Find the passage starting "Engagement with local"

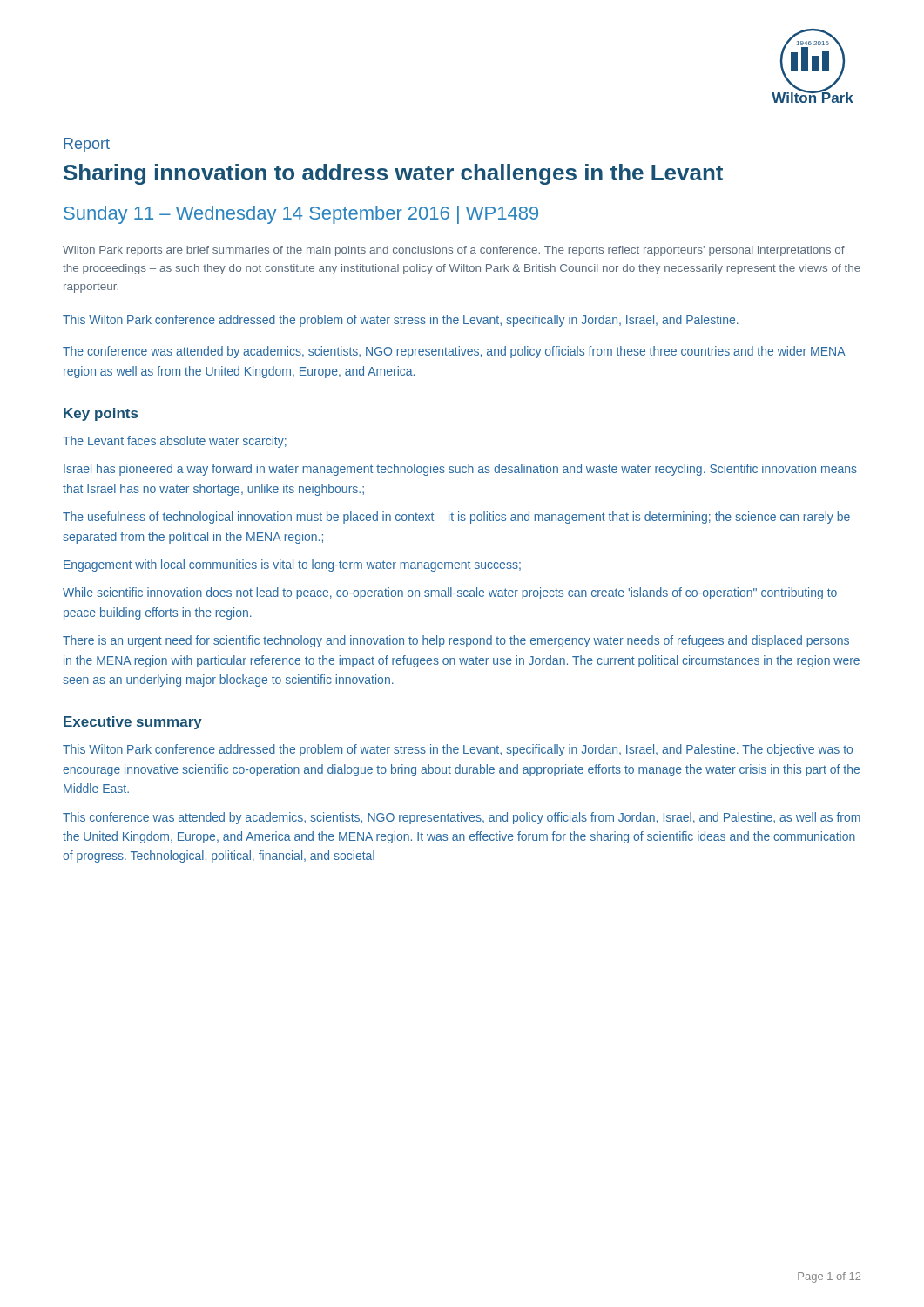[292, 565]
